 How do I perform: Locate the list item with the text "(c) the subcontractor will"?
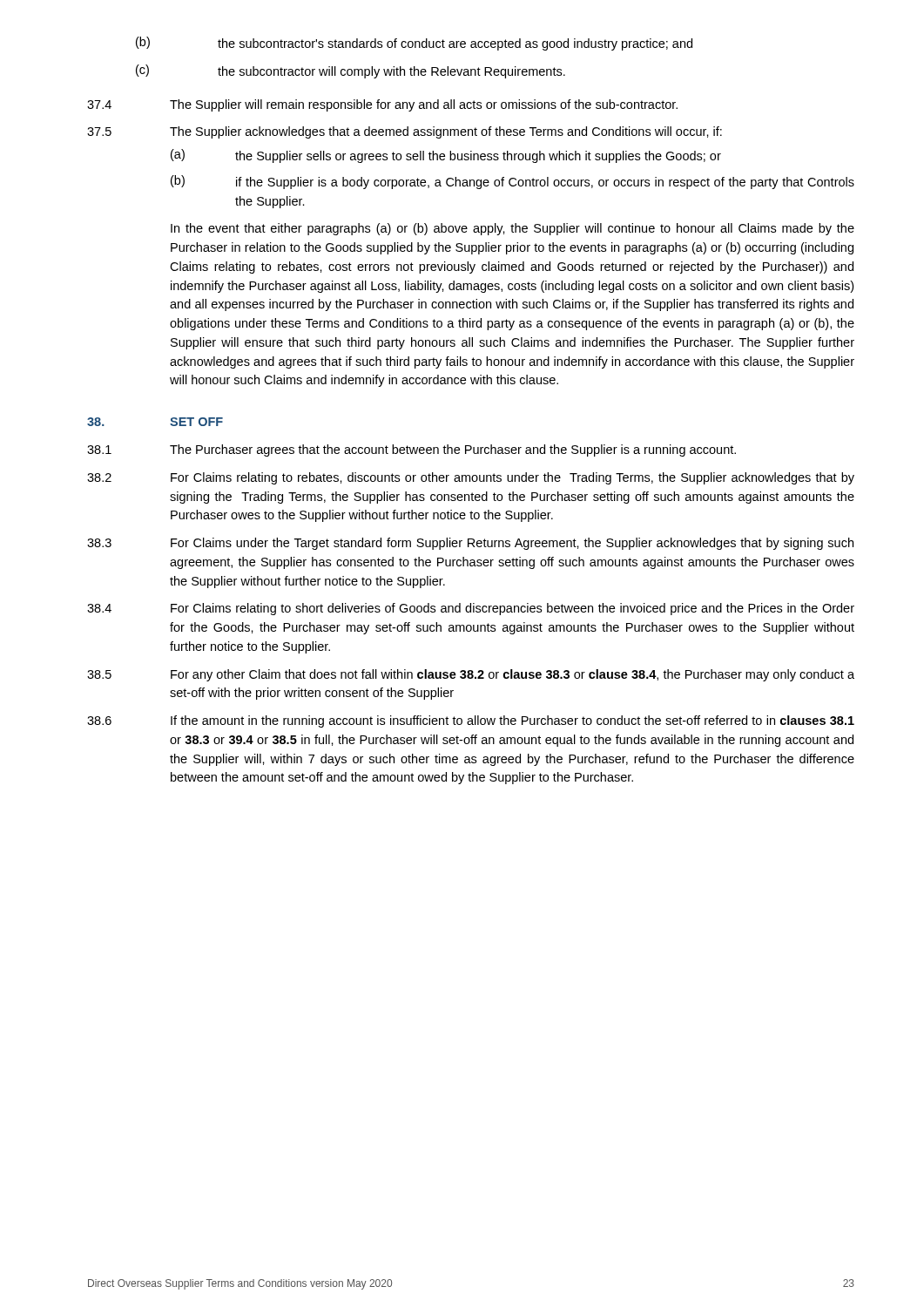point(471,72)
